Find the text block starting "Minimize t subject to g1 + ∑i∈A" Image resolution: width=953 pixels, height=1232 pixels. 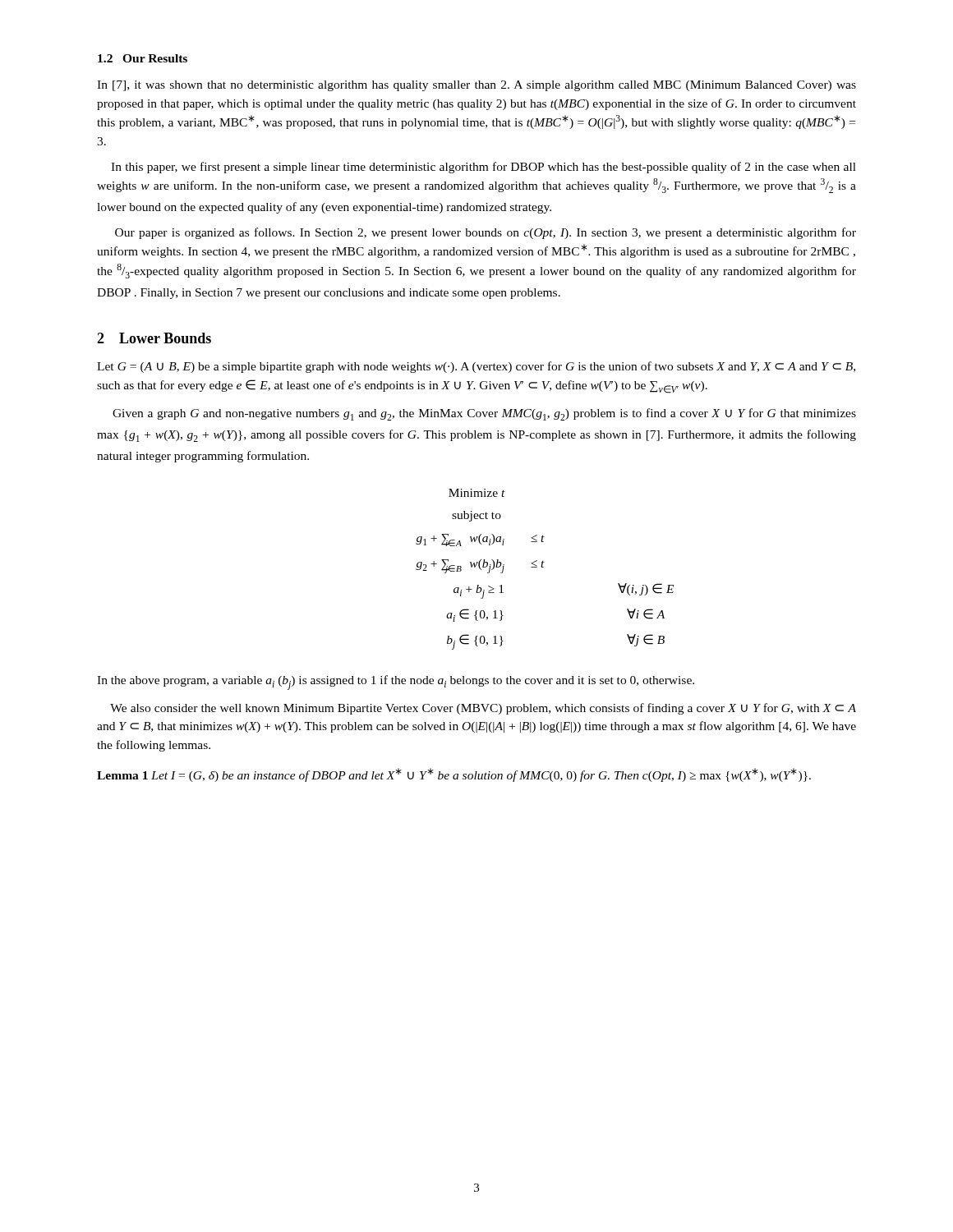click(476, 568)
